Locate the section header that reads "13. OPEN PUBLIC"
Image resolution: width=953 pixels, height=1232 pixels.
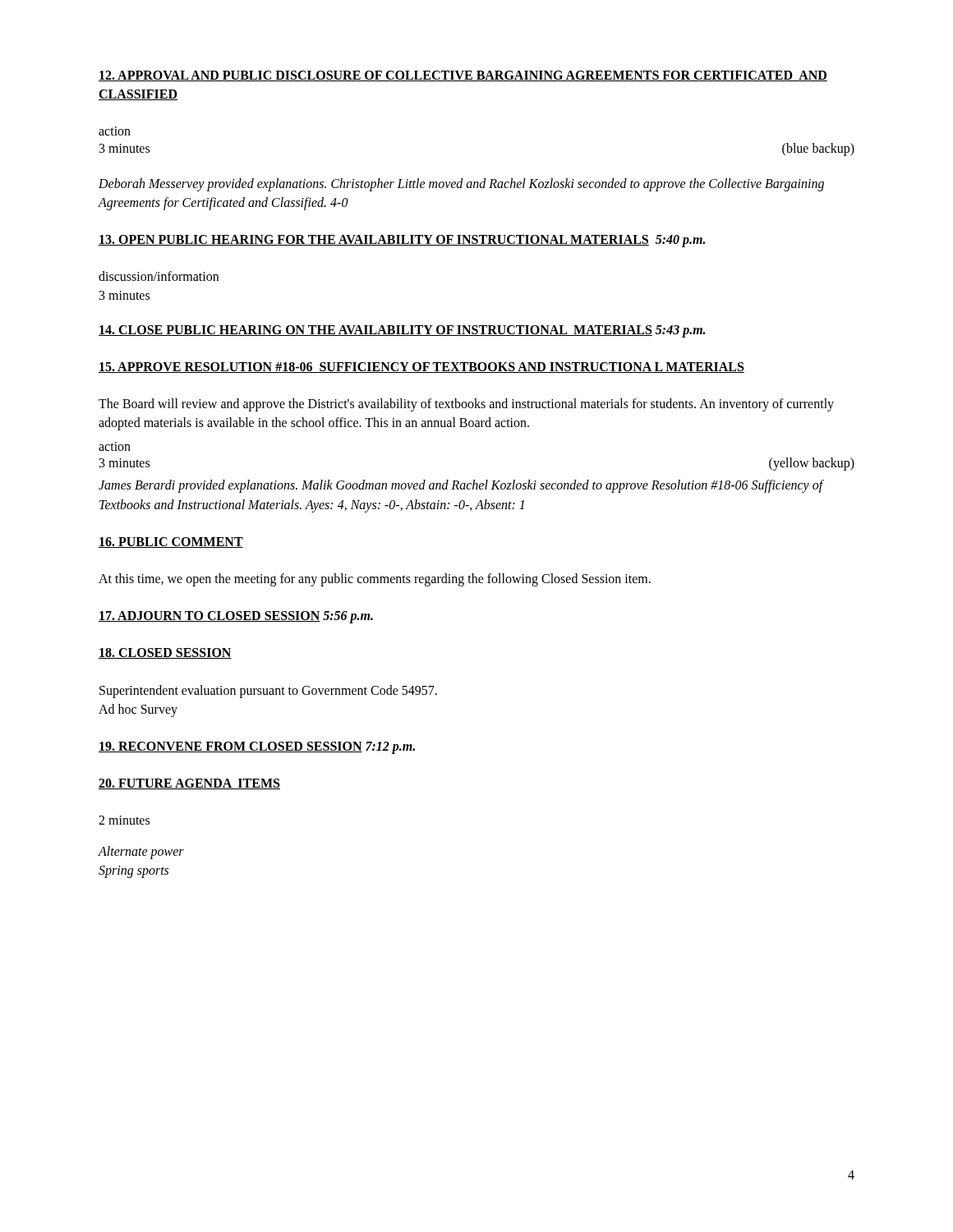[476, 239]
